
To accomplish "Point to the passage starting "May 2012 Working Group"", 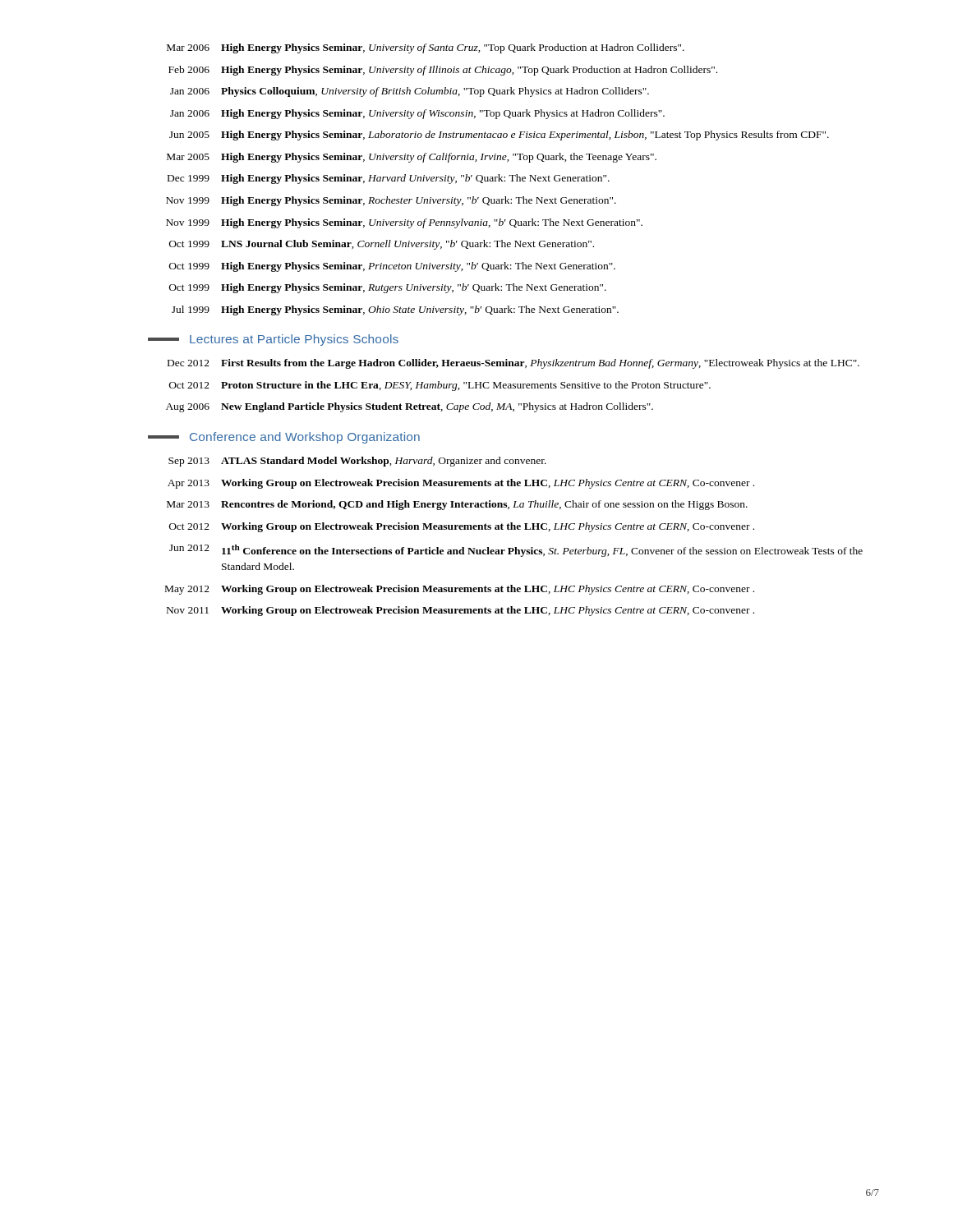I will pos(513,589).
